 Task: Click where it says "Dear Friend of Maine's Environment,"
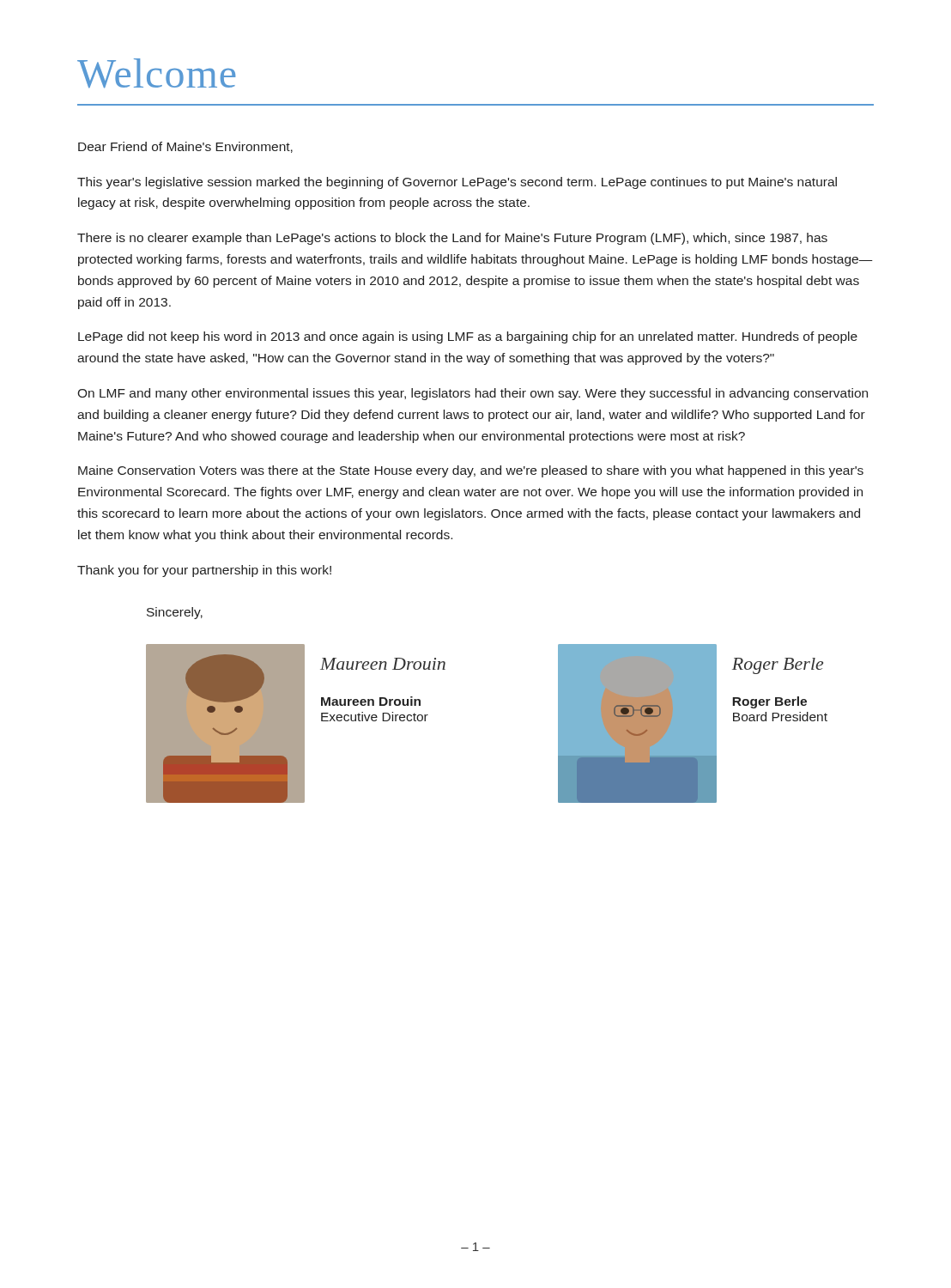[185, 146]
